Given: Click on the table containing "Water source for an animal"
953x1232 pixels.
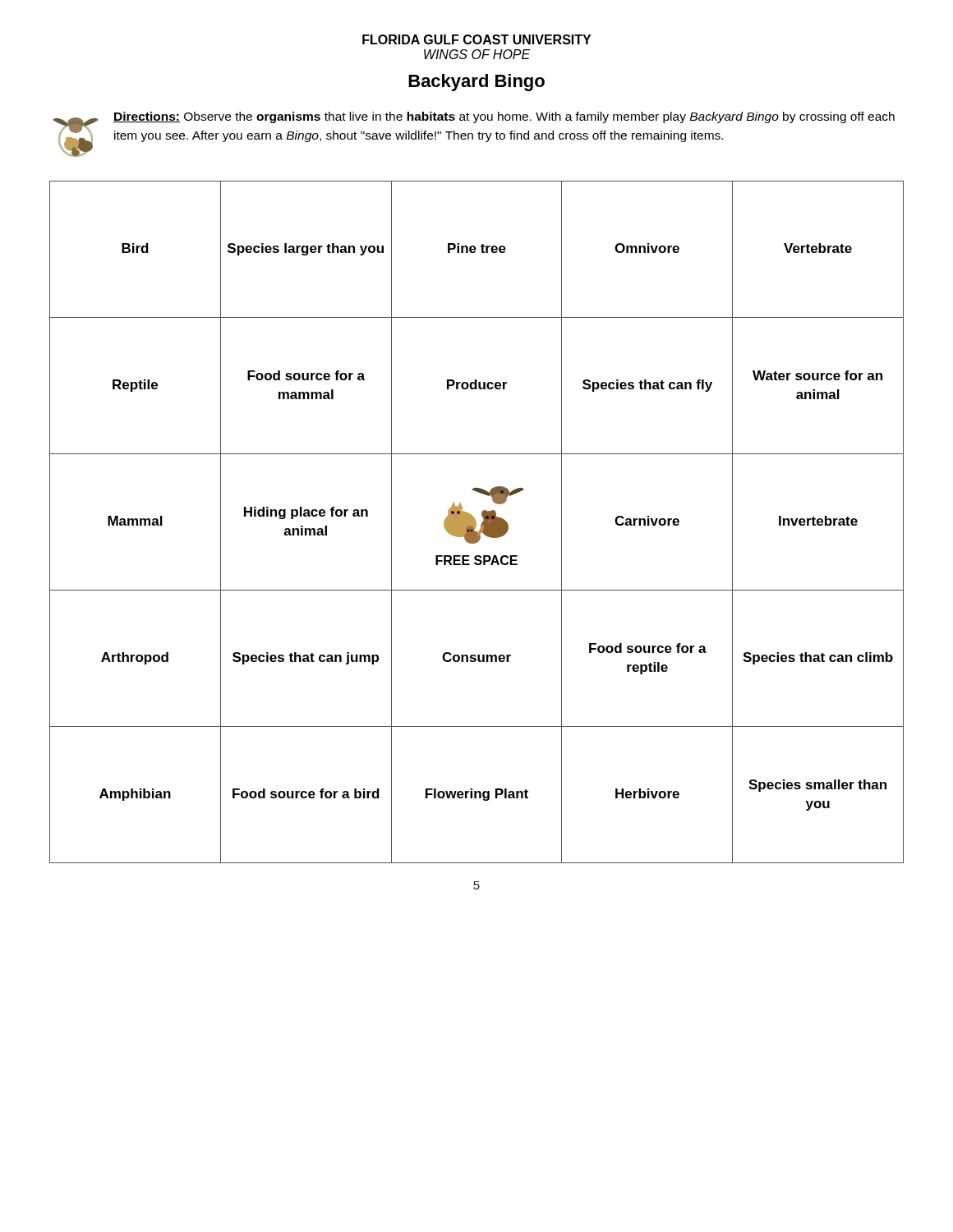Looking at the screenshot, I should (476, 522).
